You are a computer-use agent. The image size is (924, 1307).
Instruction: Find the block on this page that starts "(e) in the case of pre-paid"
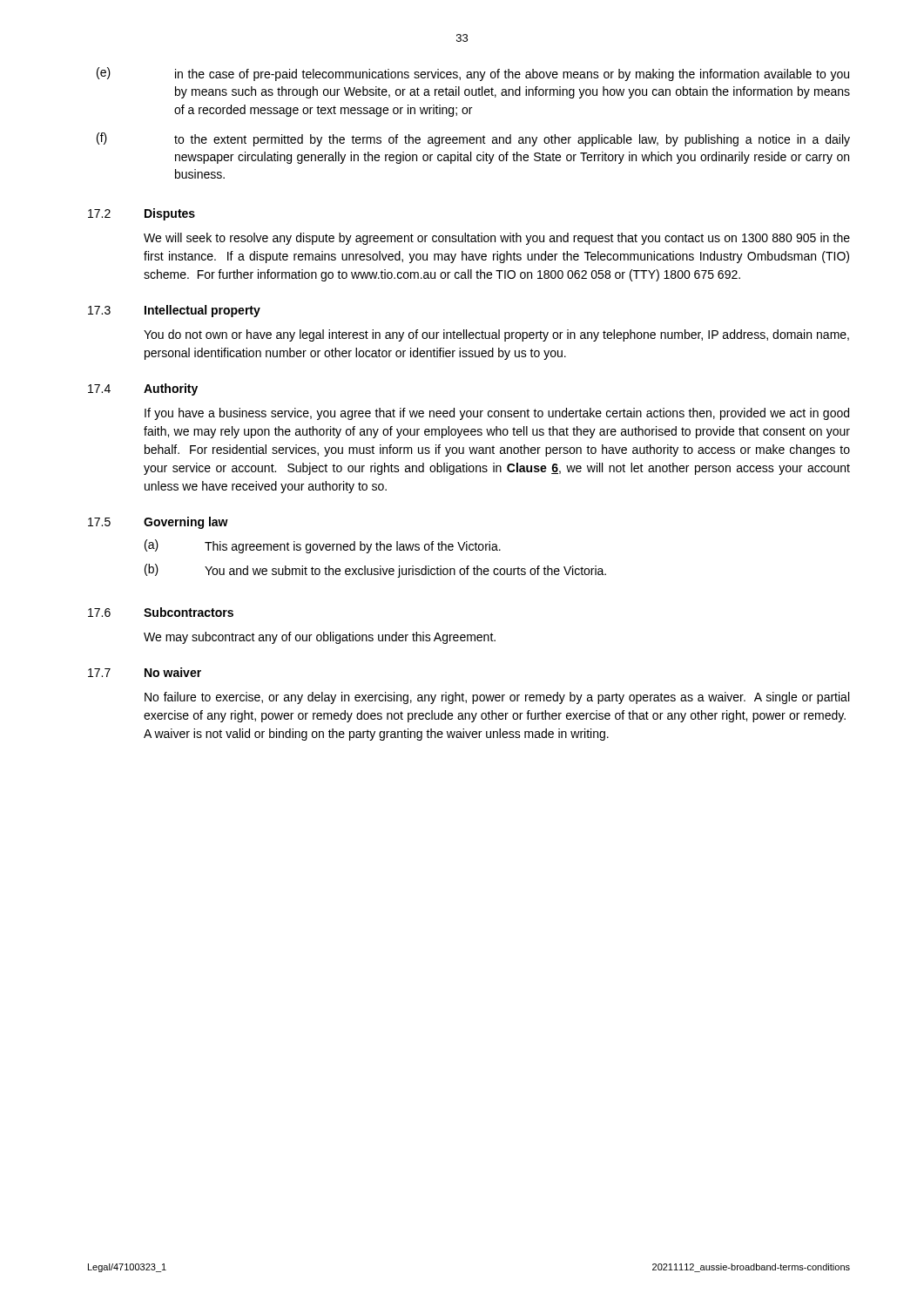469,92
